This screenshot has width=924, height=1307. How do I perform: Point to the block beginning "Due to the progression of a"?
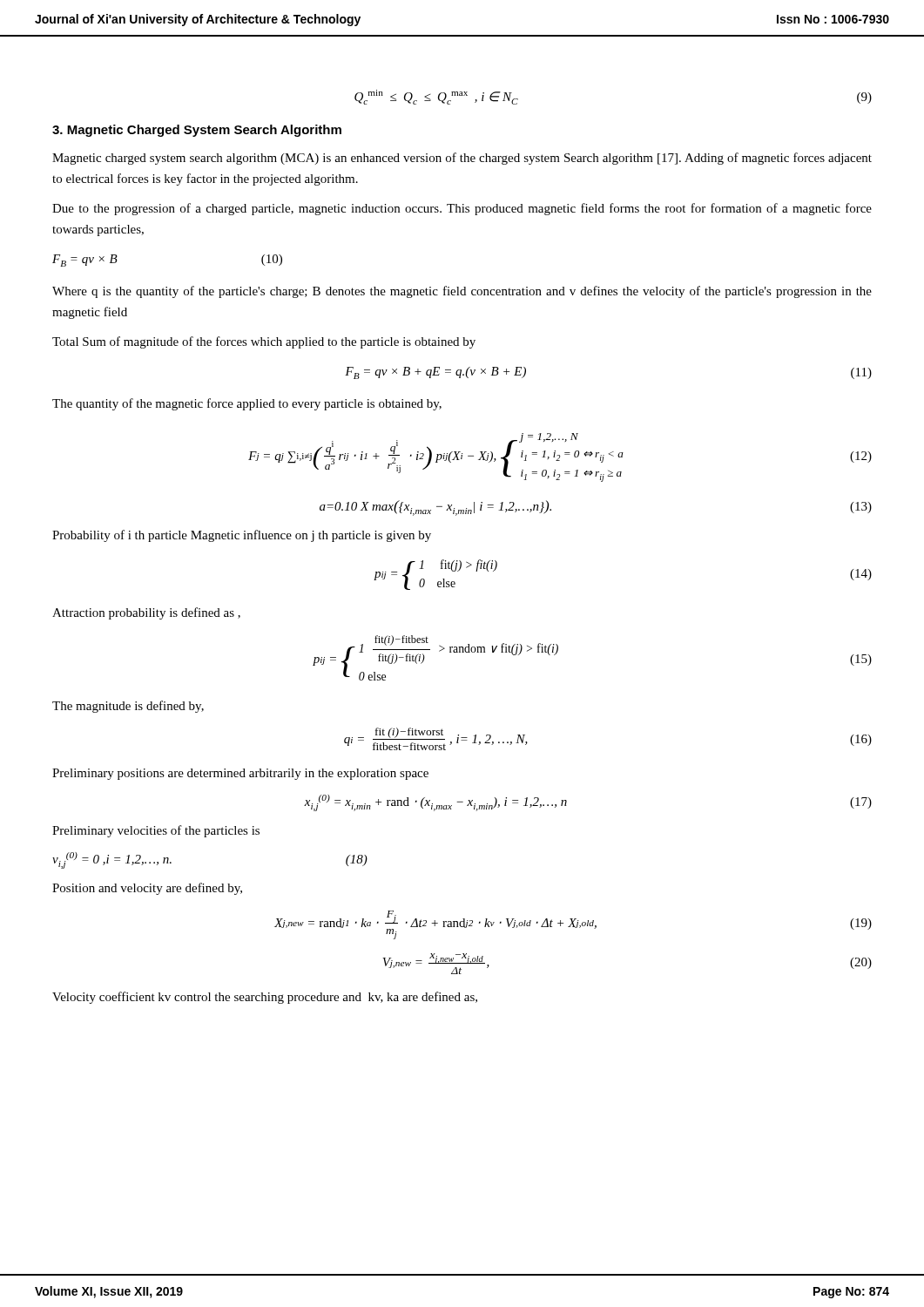[x=462, y=219]
